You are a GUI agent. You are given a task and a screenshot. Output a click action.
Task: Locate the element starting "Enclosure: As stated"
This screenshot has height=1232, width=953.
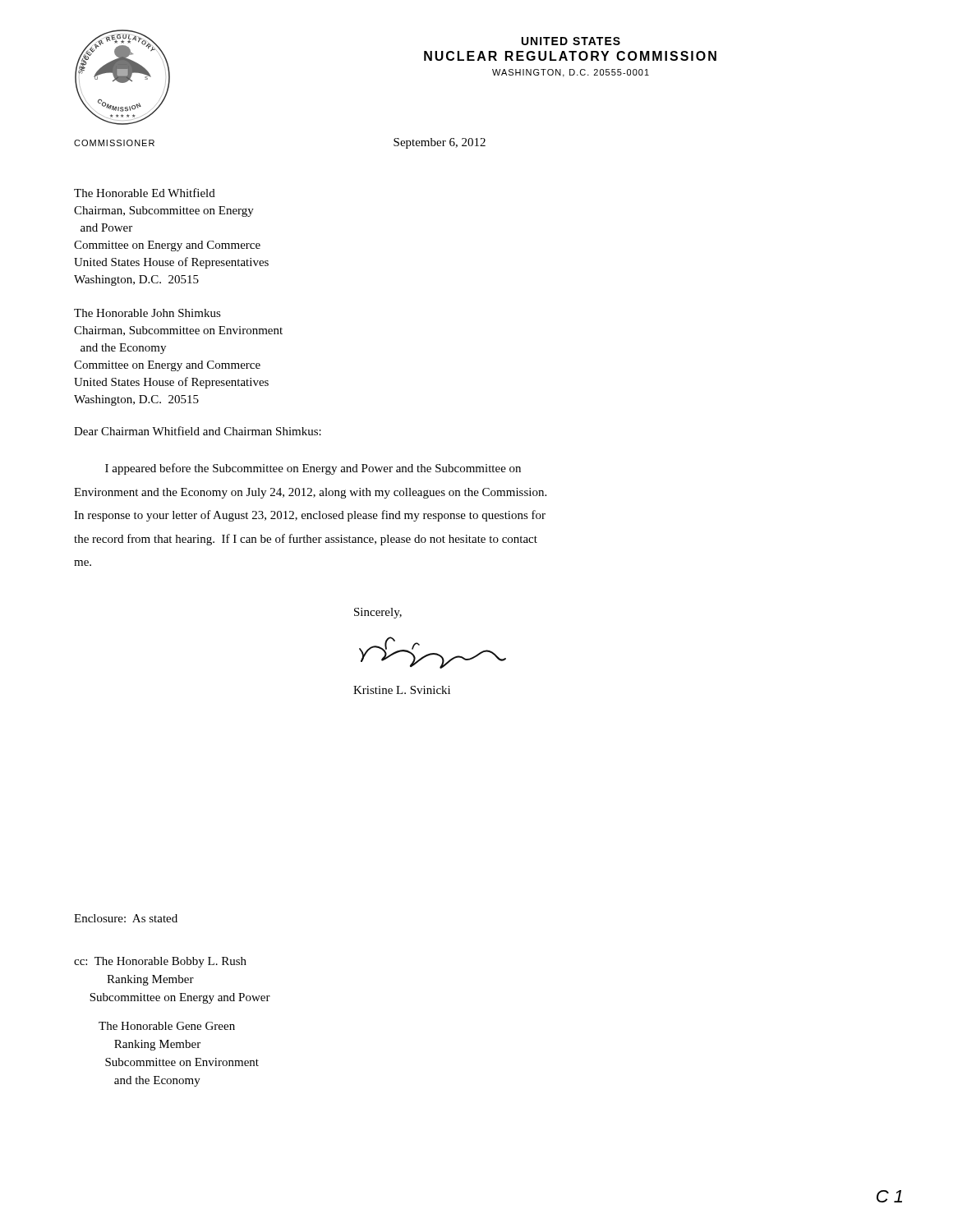[126, 918]
